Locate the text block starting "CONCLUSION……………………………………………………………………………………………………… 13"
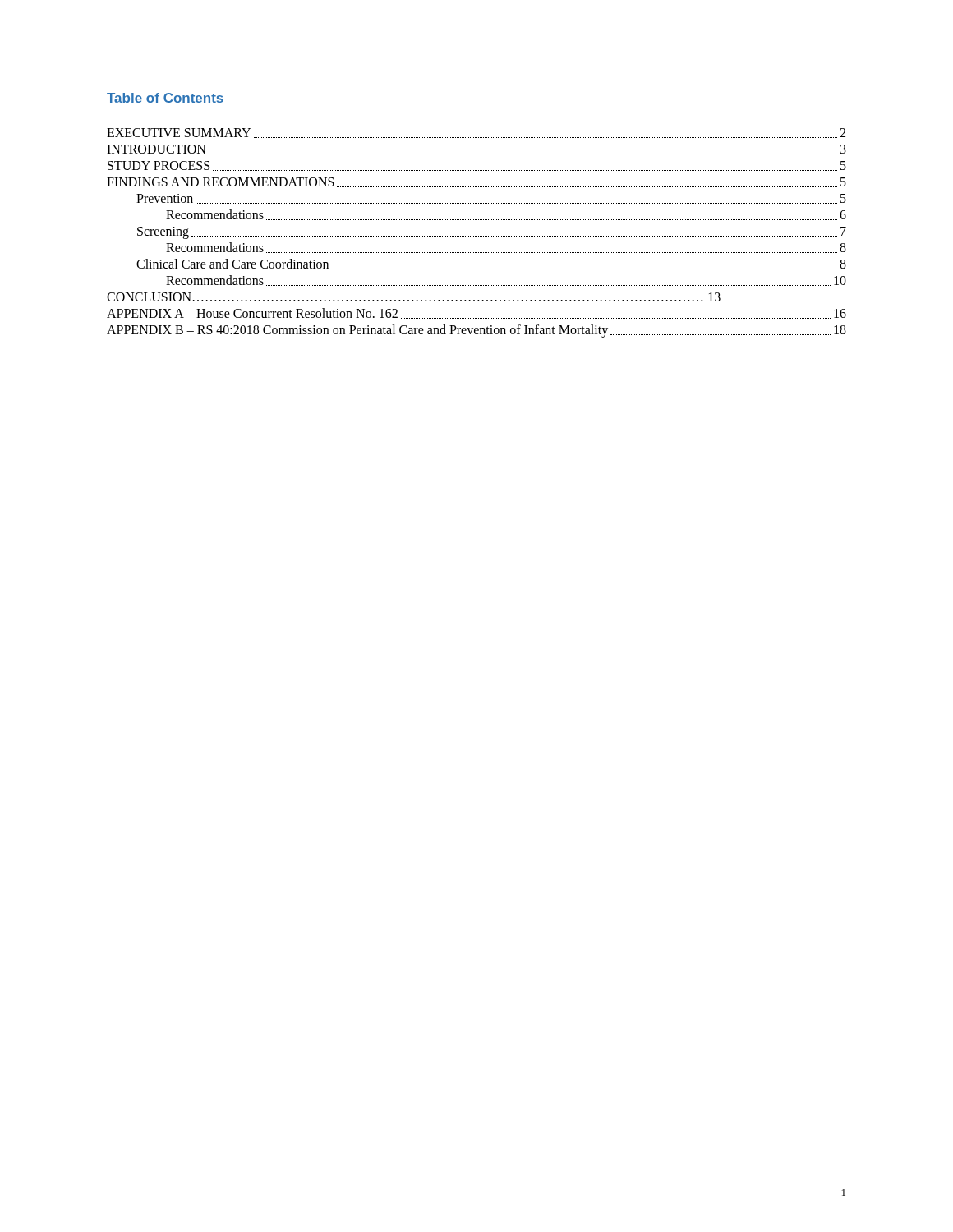The height and width of the screenshot is (1232, 953). point(476,297)
